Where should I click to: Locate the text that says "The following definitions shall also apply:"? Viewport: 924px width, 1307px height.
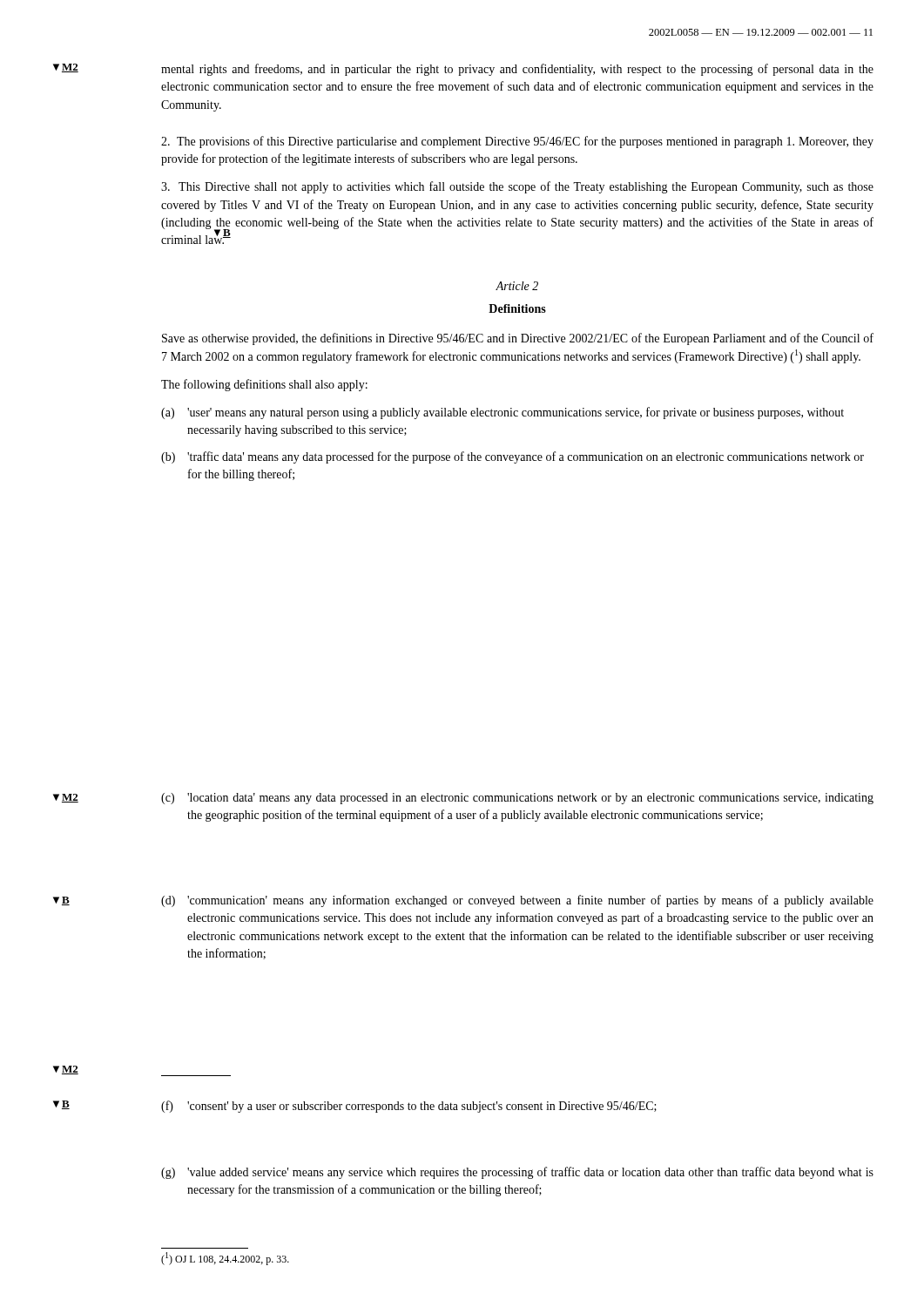[265, 385]
